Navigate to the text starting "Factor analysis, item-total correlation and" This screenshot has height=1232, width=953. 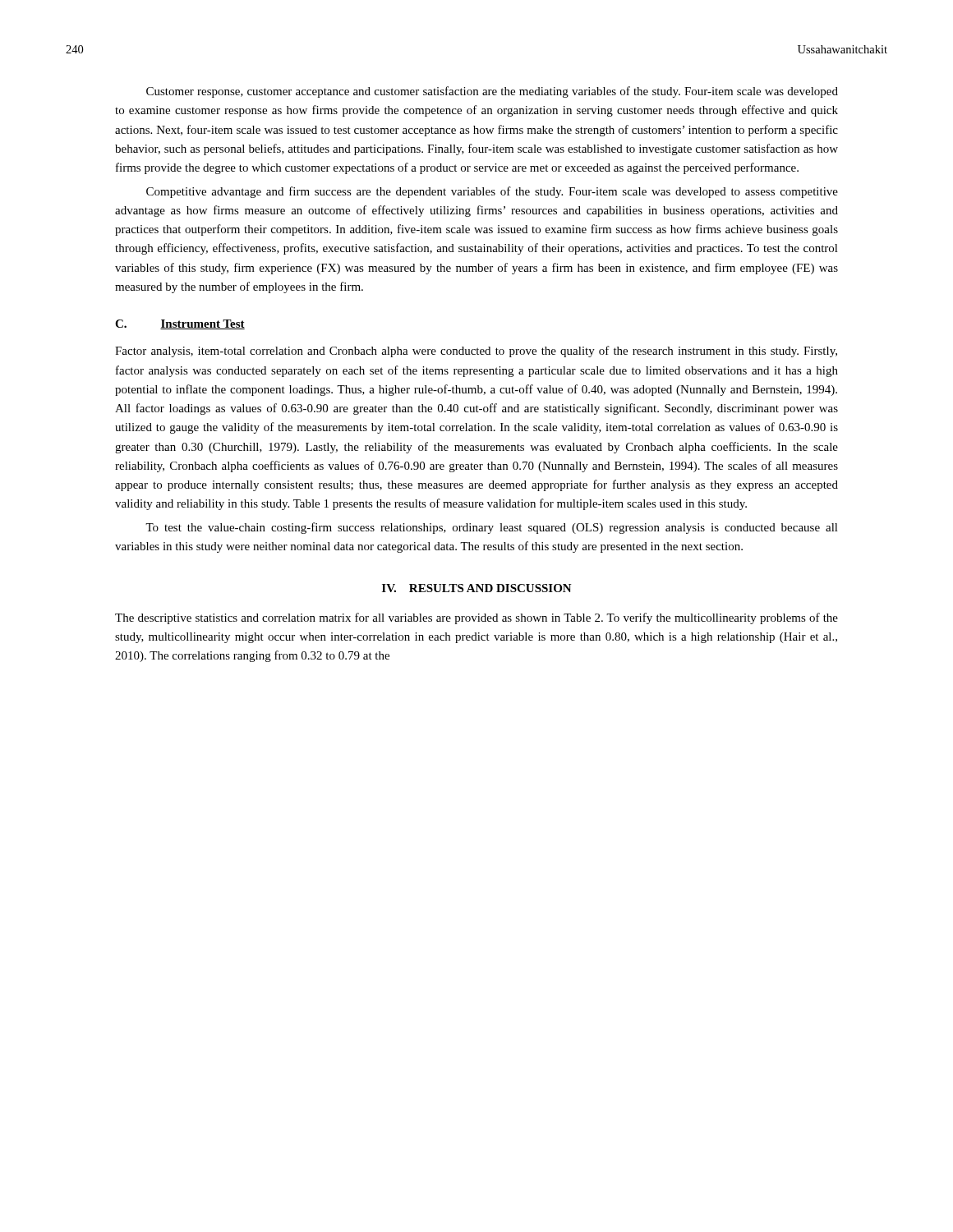[476, 428]
